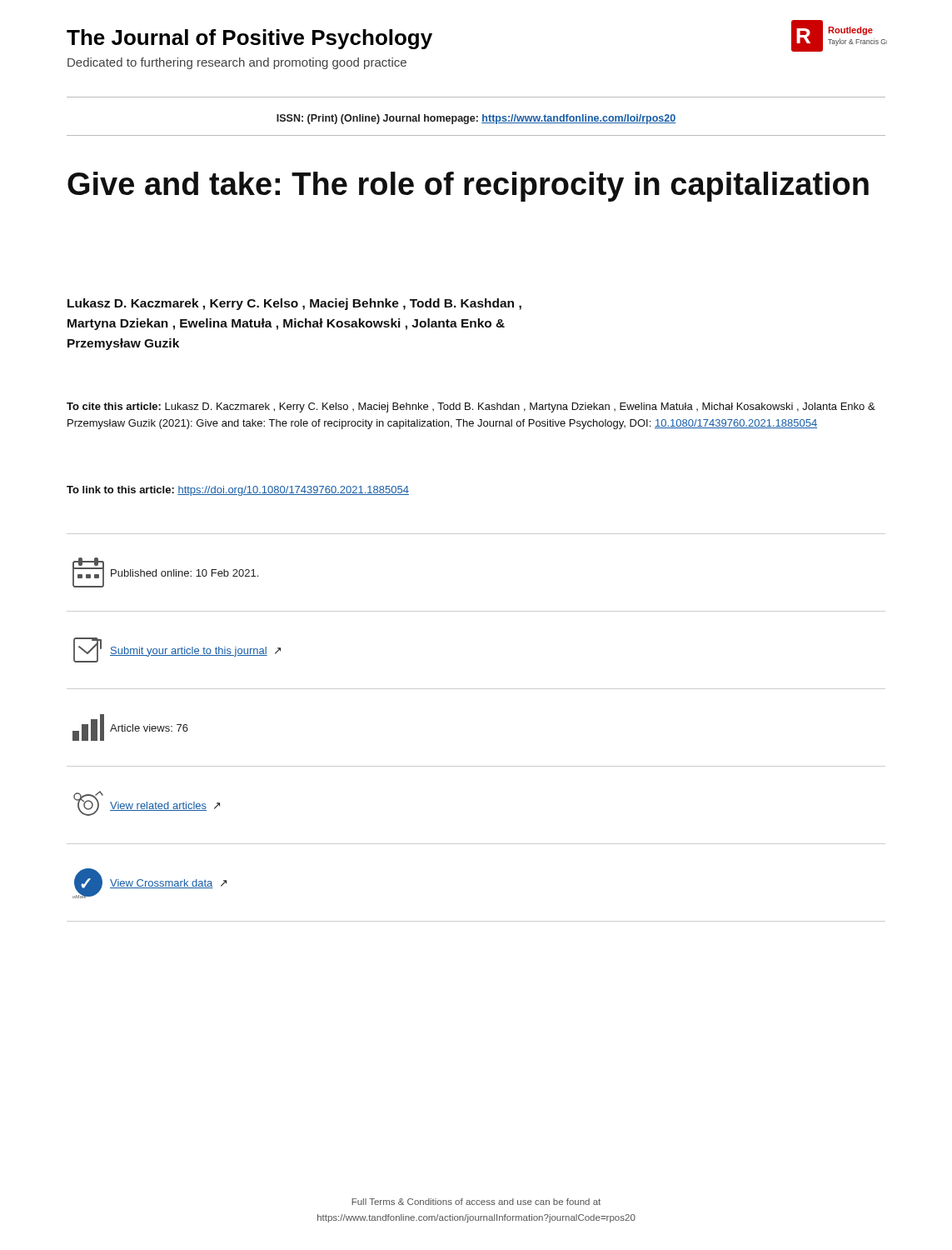
Task: Find the text with the text "Published online: 10 Feb 2021."
Action: click(163, 572)
